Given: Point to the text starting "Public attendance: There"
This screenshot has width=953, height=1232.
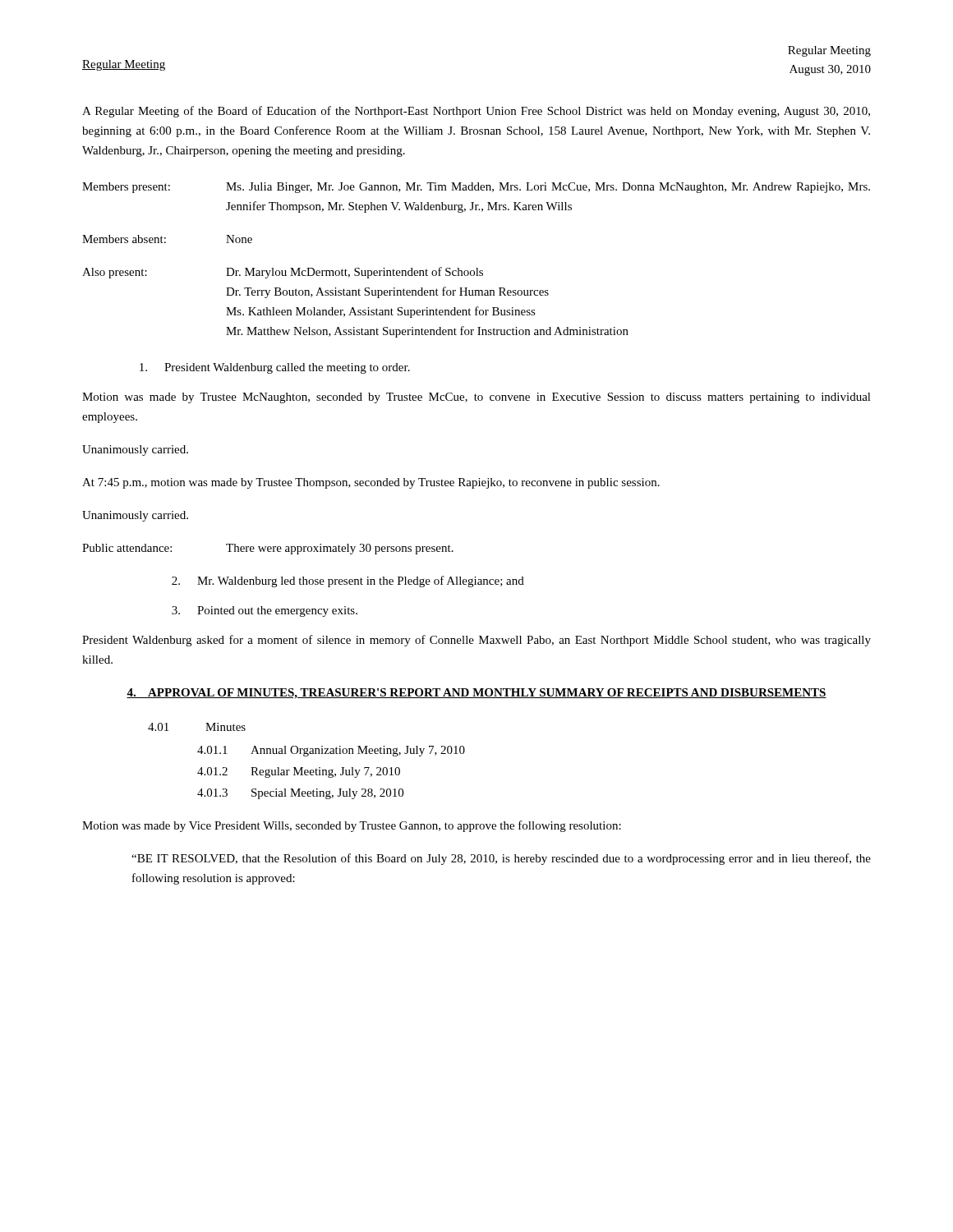Looking at the screenshot, I should coord(268,549).
